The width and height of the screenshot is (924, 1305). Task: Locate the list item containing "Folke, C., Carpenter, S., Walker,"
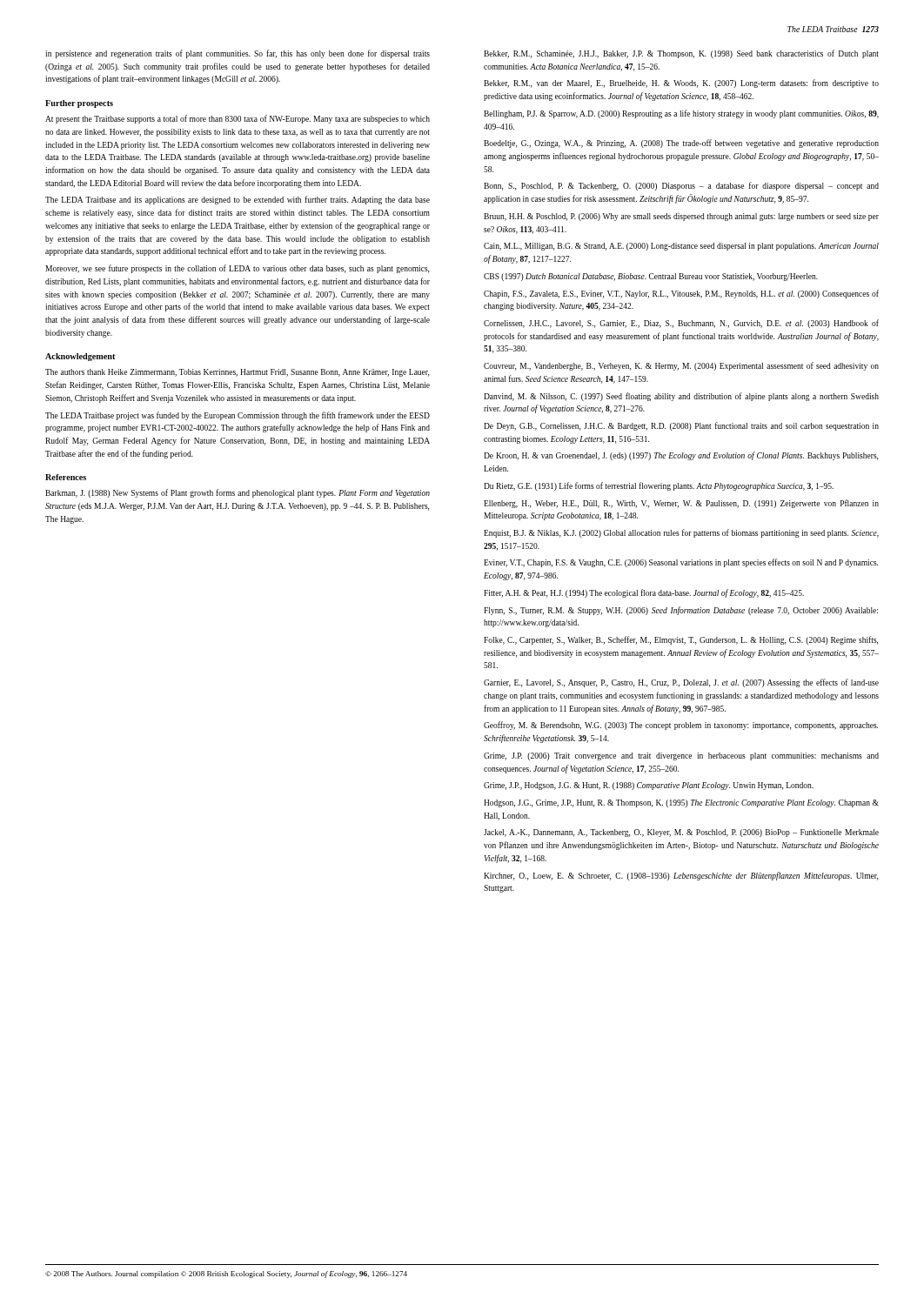coord(681,653)
